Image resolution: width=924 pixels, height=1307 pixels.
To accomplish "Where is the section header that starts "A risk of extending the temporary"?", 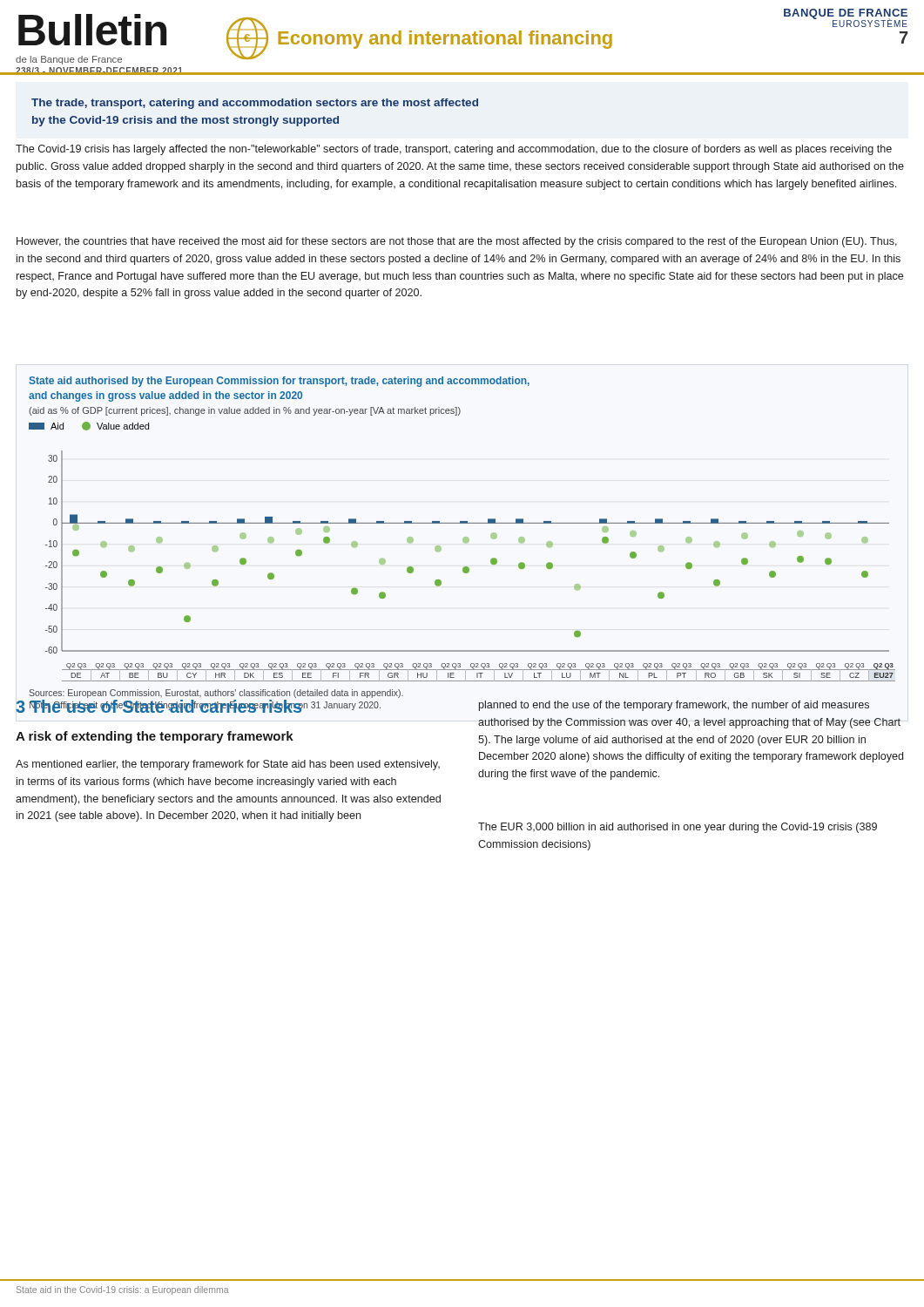I will click(x=154, y=736).
